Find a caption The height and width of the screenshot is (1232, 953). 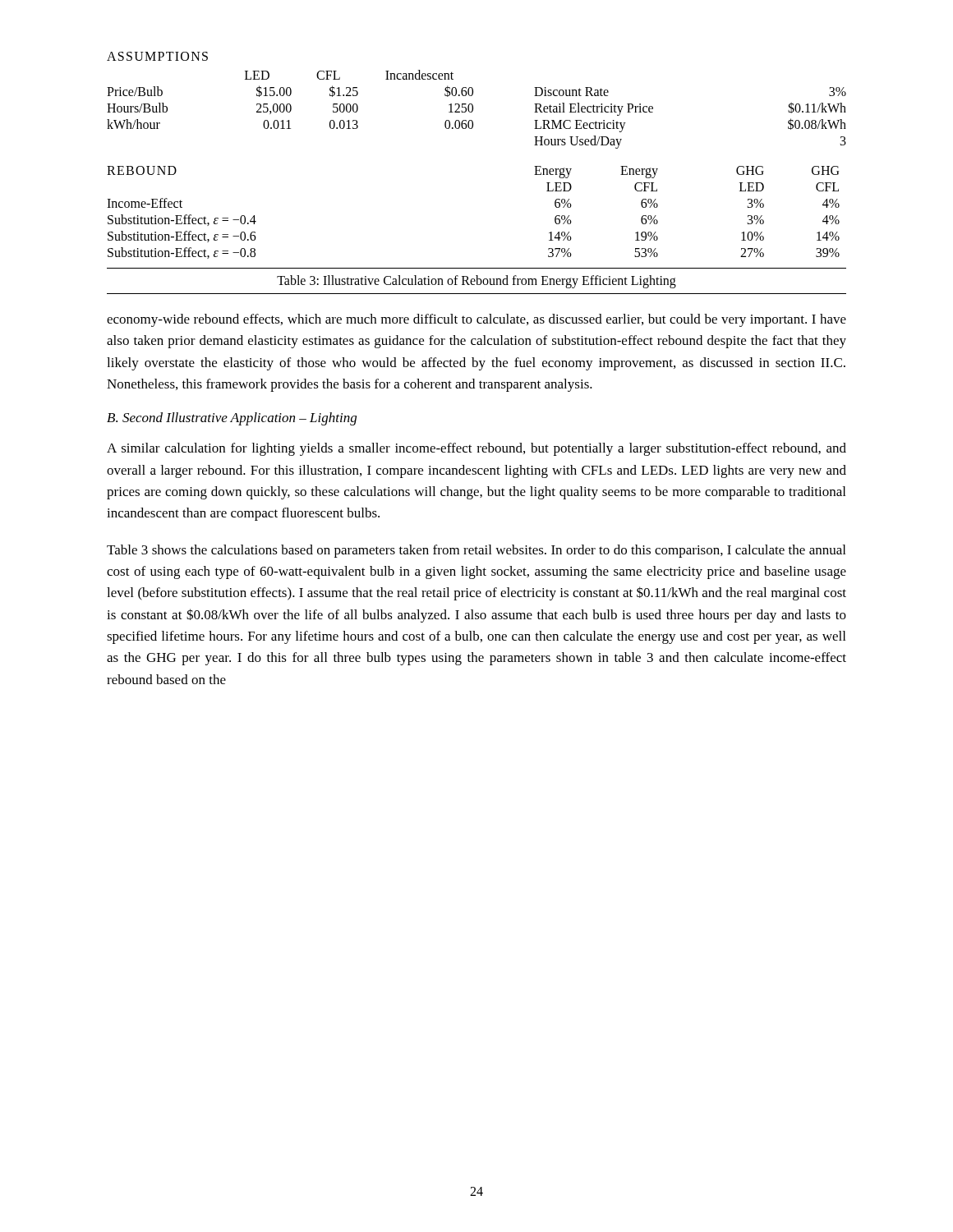[x=476, y=280]
